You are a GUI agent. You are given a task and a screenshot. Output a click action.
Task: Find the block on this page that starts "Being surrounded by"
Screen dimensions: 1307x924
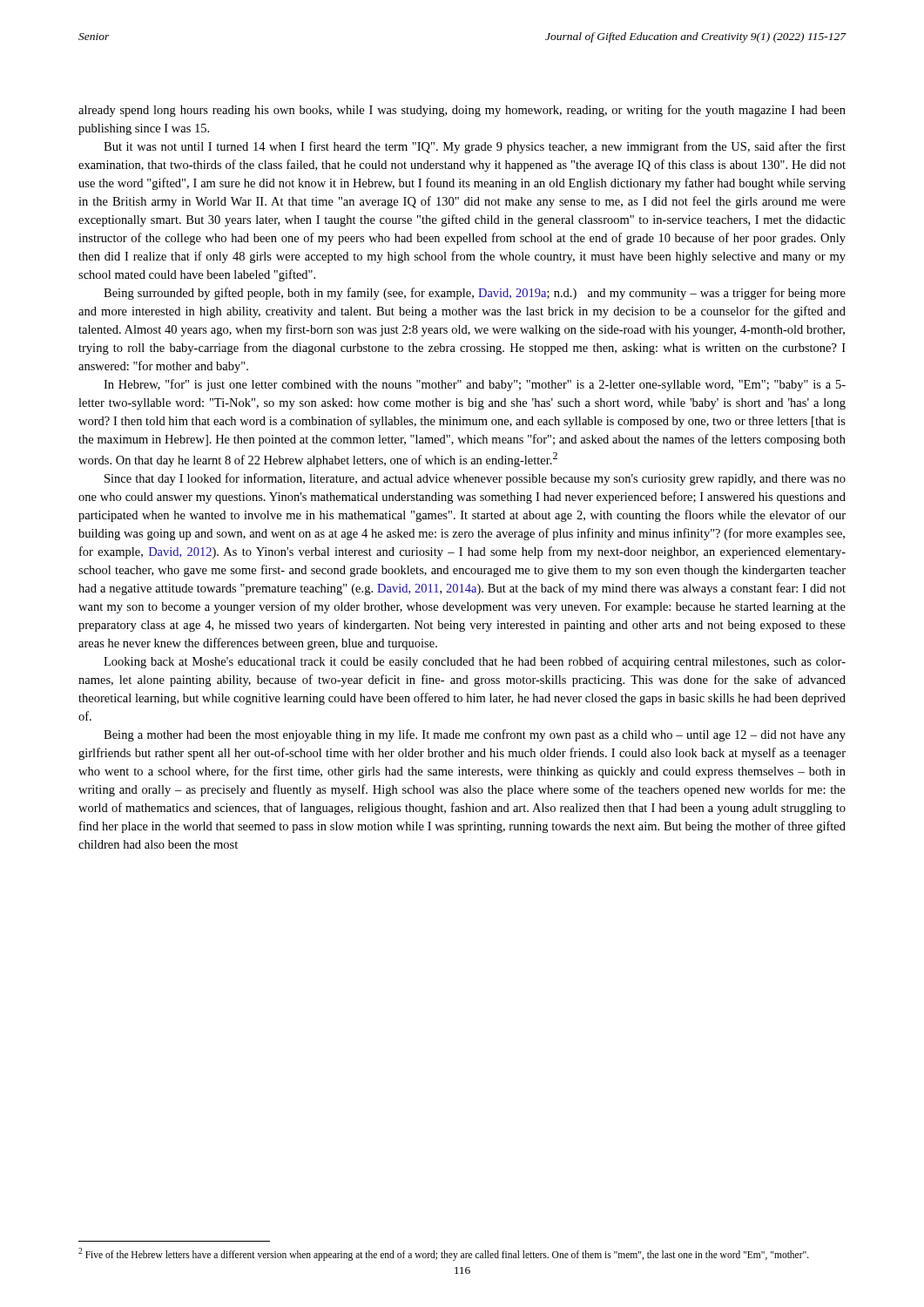point(462,330)
